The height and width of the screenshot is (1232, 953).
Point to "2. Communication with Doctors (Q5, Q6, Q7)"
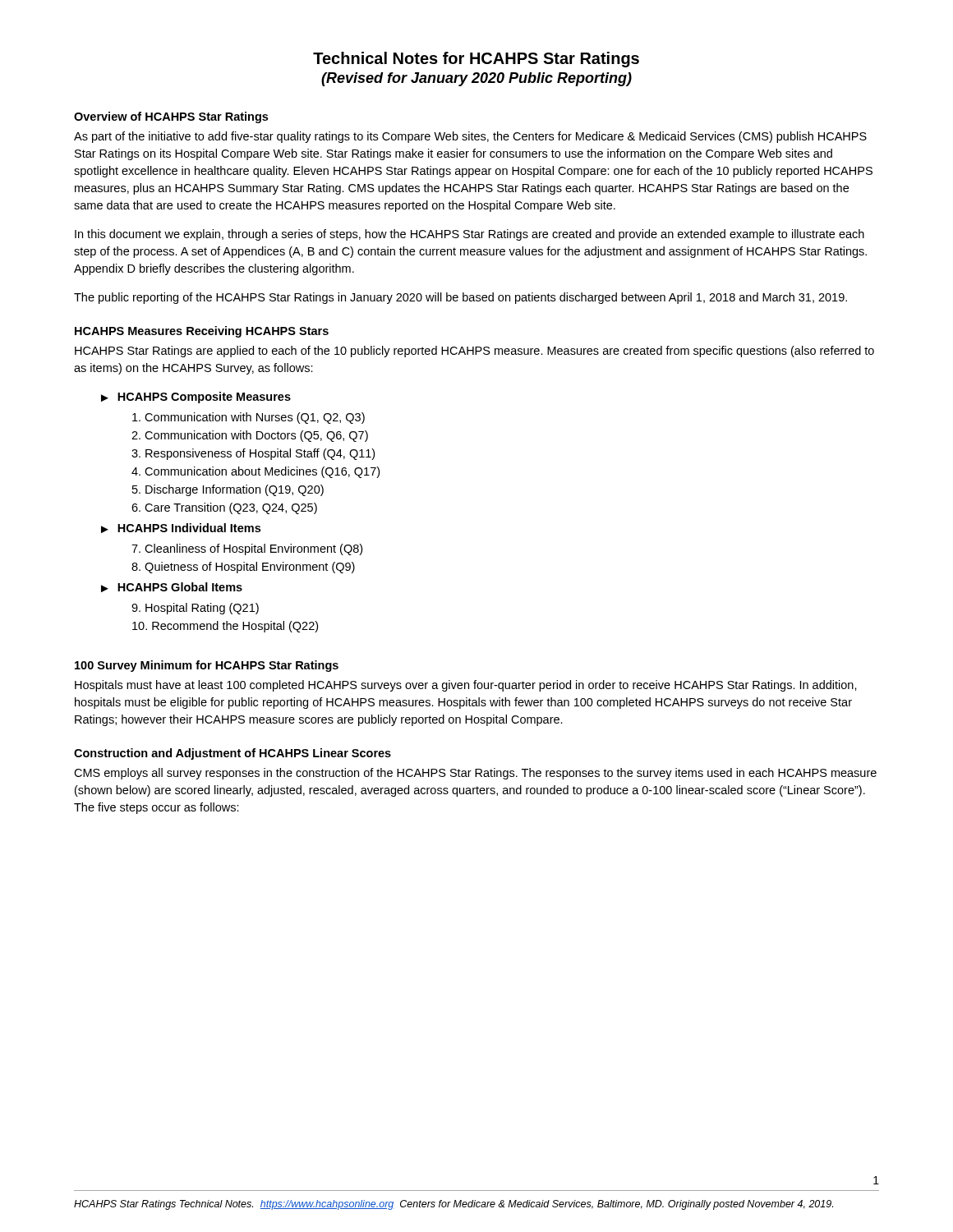click(250, 435)
